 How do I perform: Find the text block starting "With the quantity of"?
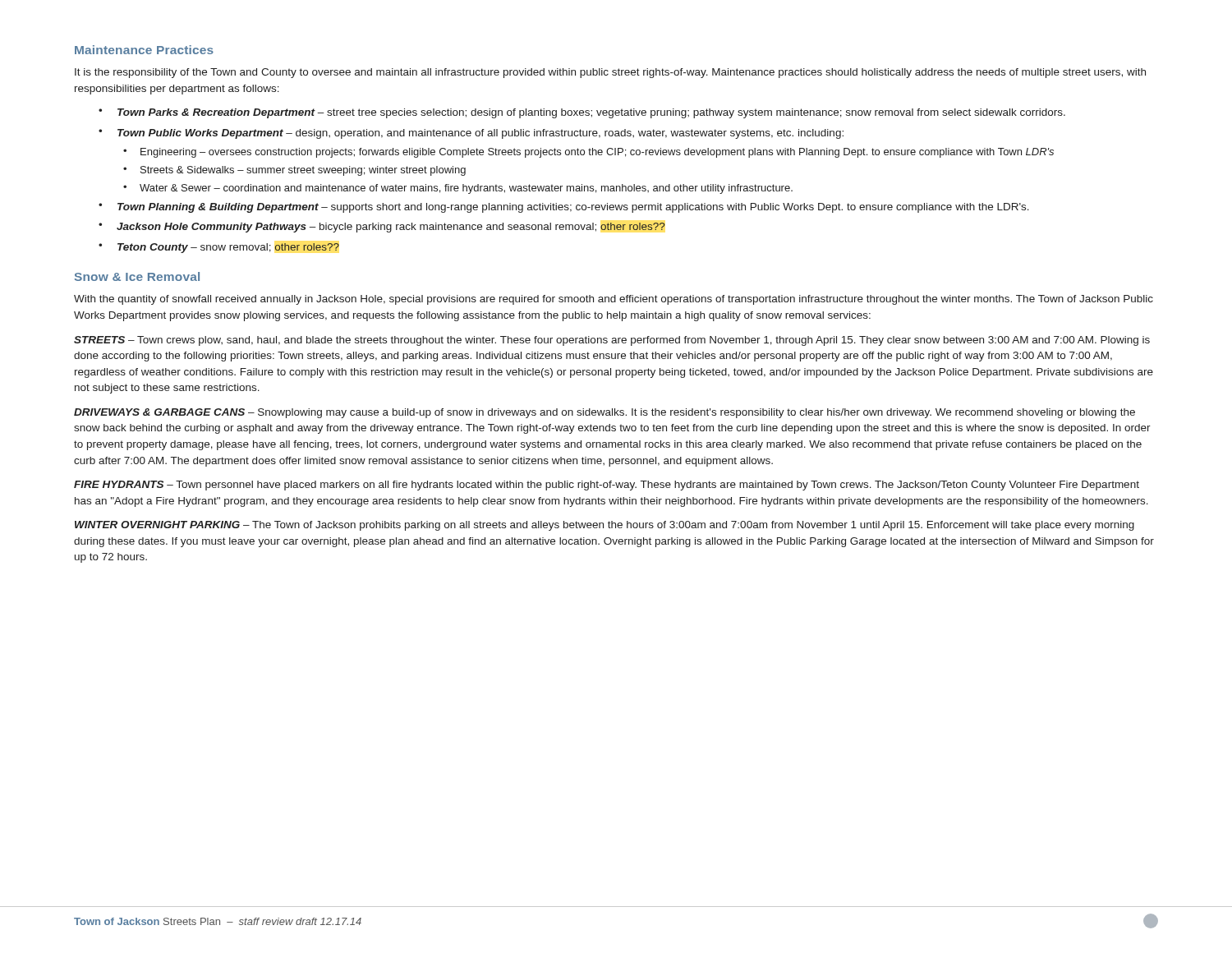[x=614, y=307]
